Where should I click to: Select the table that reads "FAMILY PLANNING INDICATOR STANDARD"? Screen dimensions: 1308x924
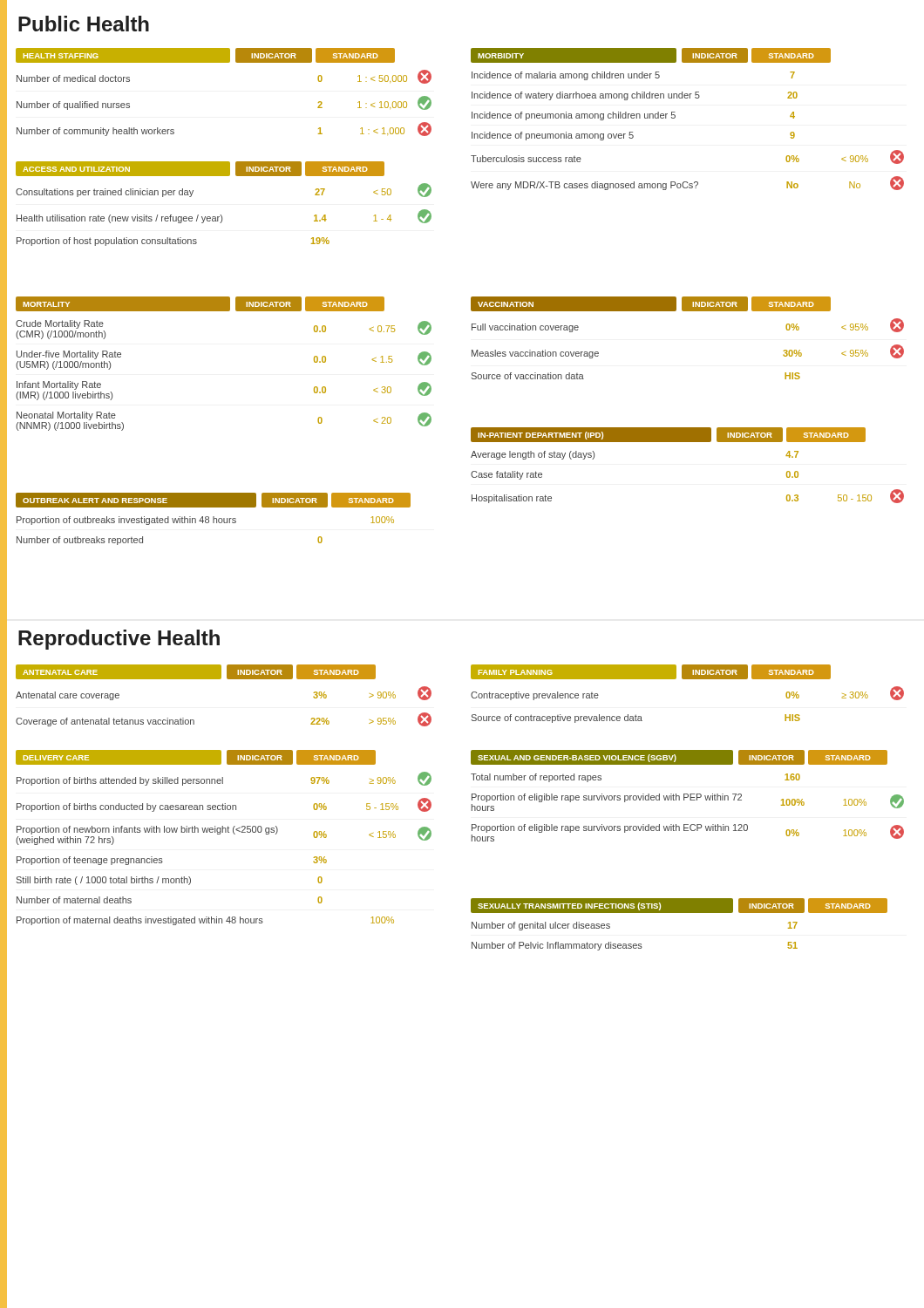pos(689,696)
